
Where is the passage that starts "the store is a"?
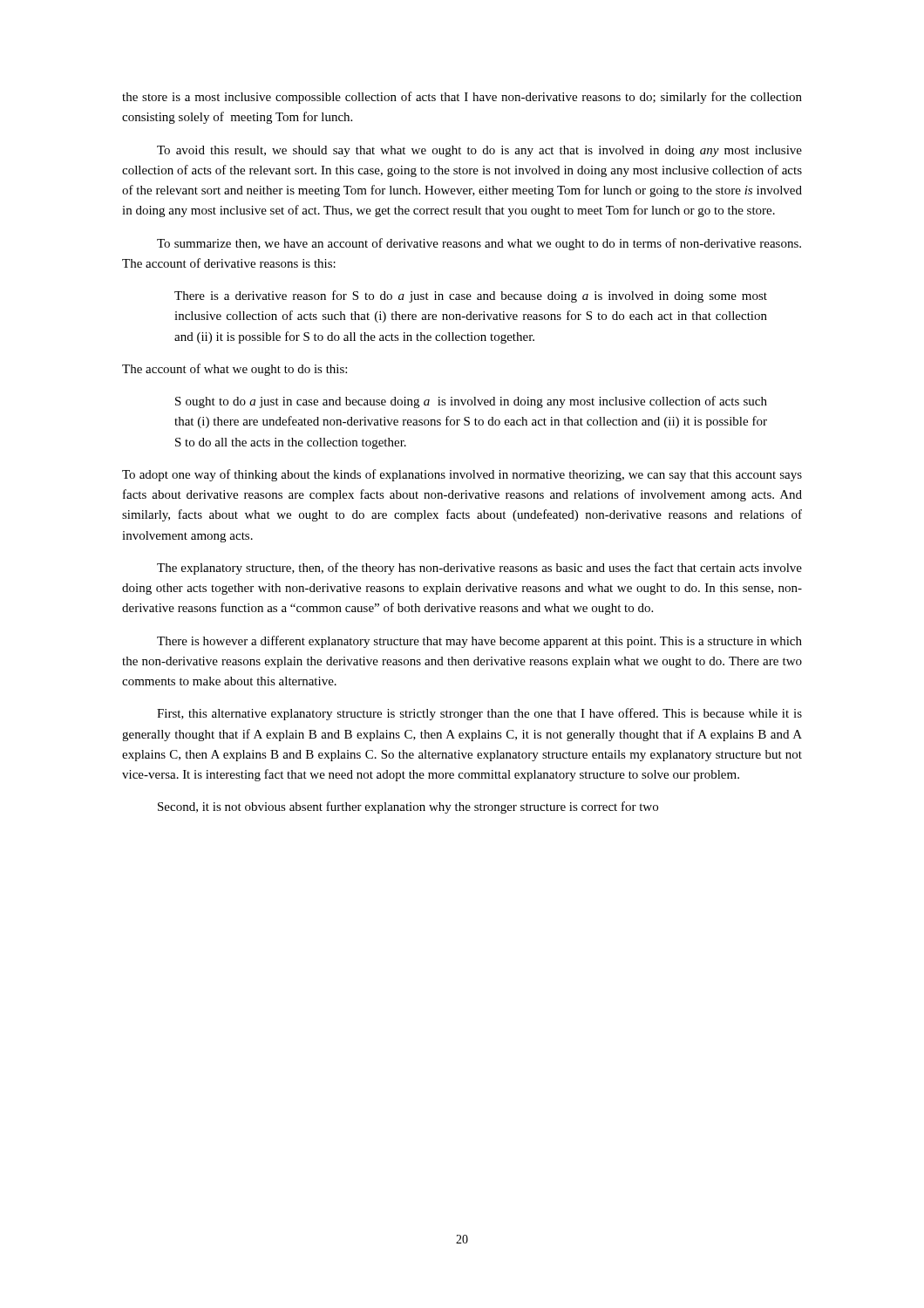tap(462, 107)
